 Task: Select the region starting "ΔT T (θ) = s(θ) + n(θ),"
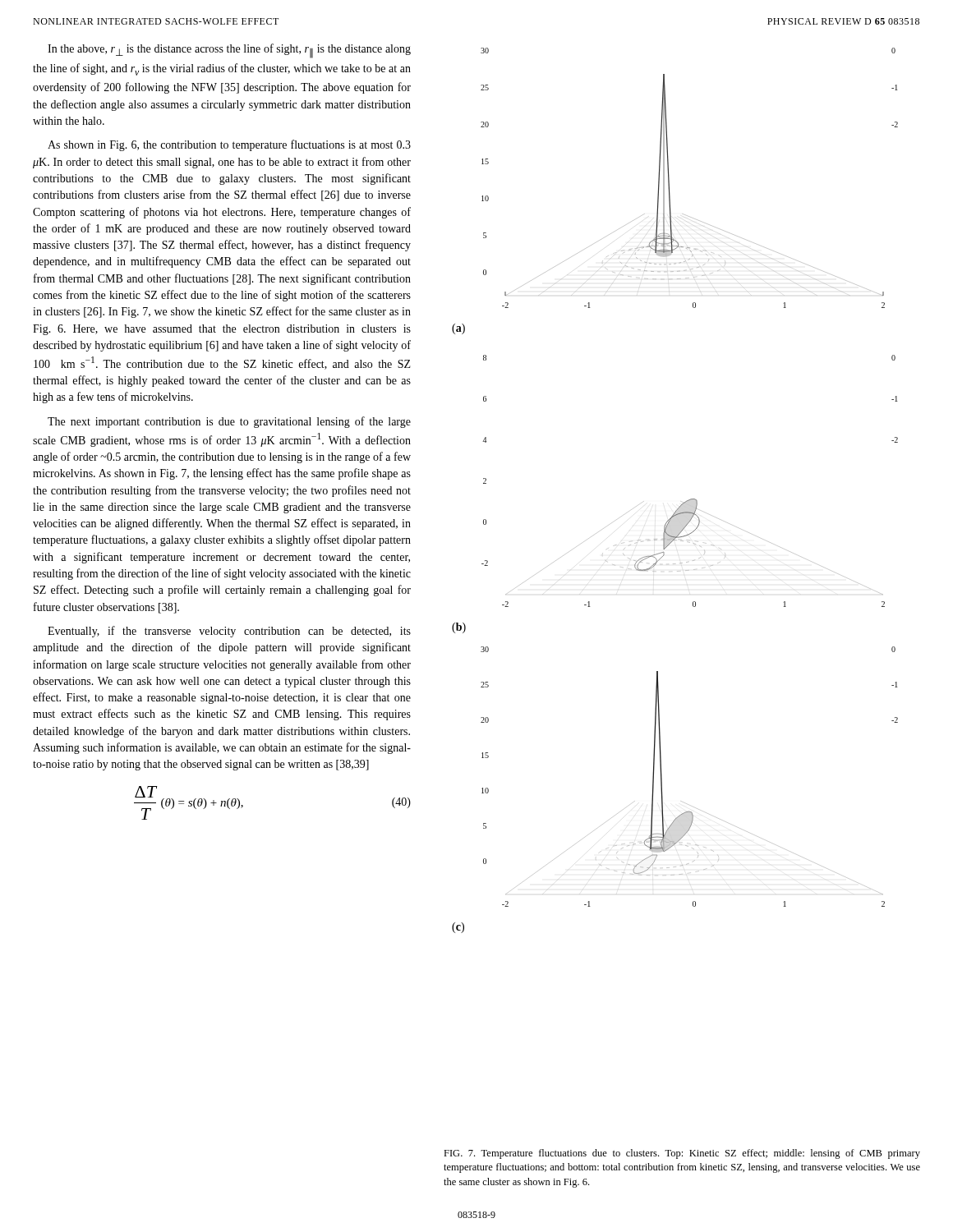(222, 803)
